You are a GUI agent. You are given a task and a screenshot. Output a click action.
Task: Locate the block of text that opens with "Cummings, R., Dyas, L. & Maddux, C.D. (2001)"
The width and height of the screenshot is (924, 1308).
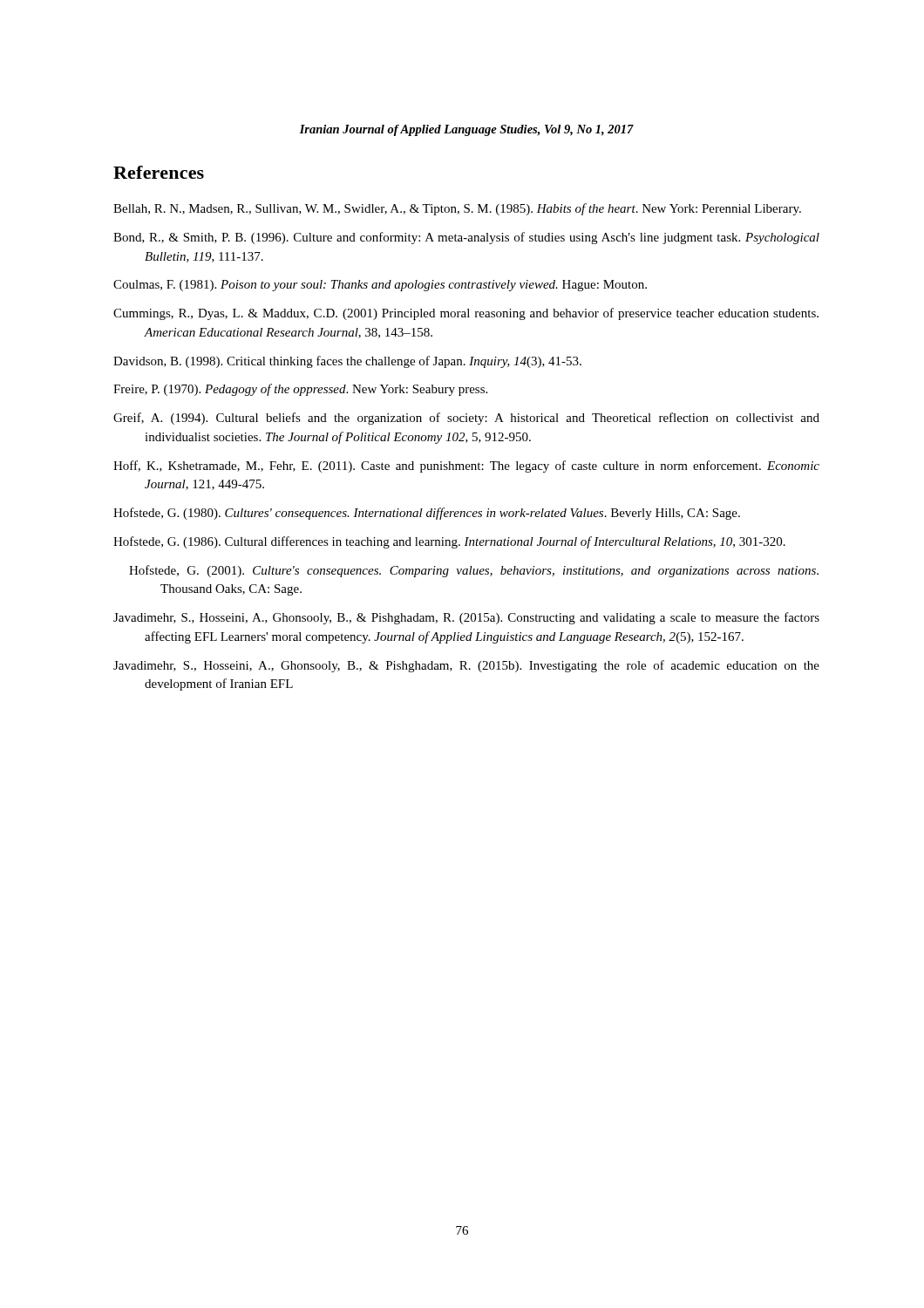tap(466, 323)
